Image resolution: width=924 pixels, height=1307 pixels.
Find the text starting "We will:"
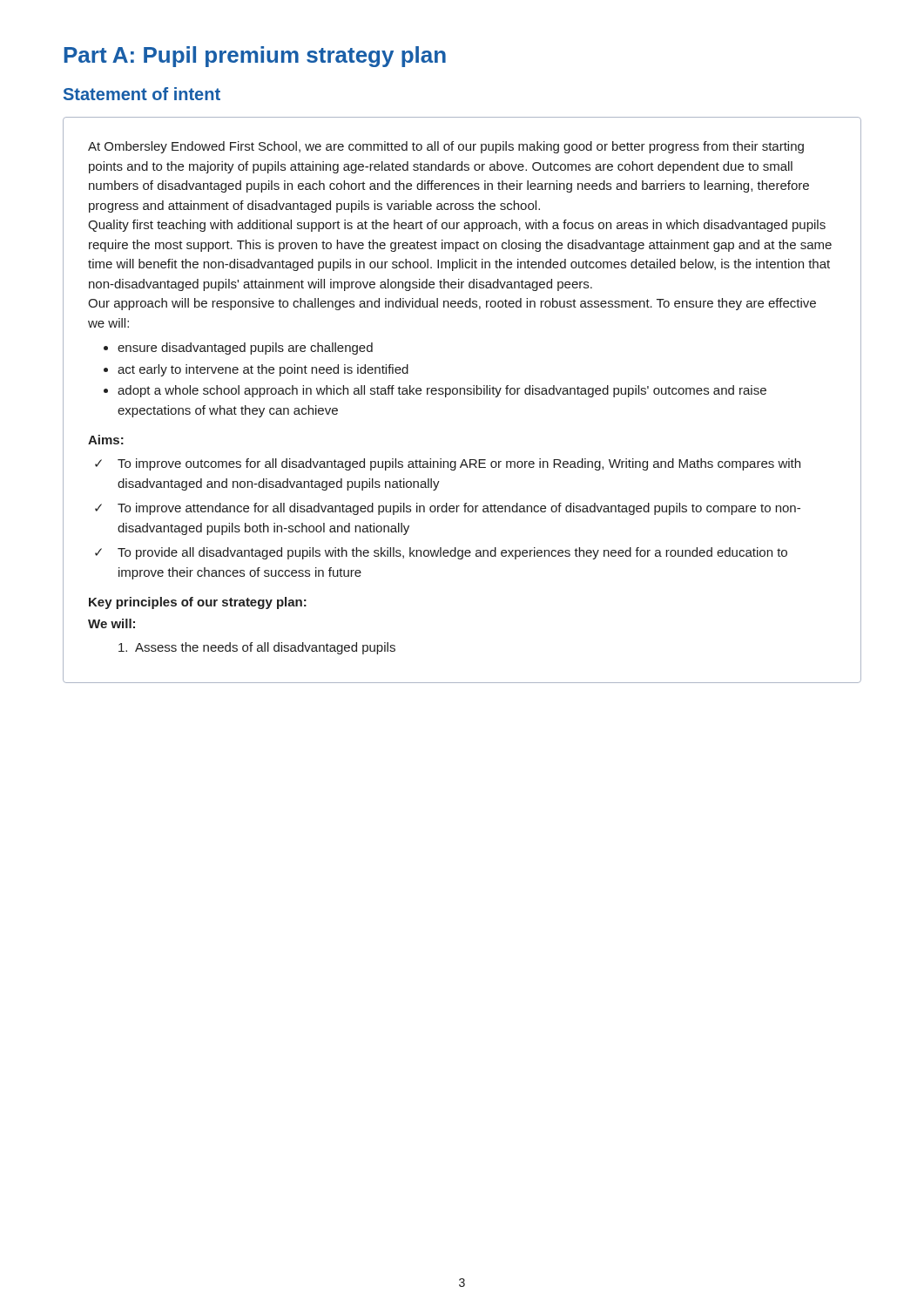click(x=111, y=623)
